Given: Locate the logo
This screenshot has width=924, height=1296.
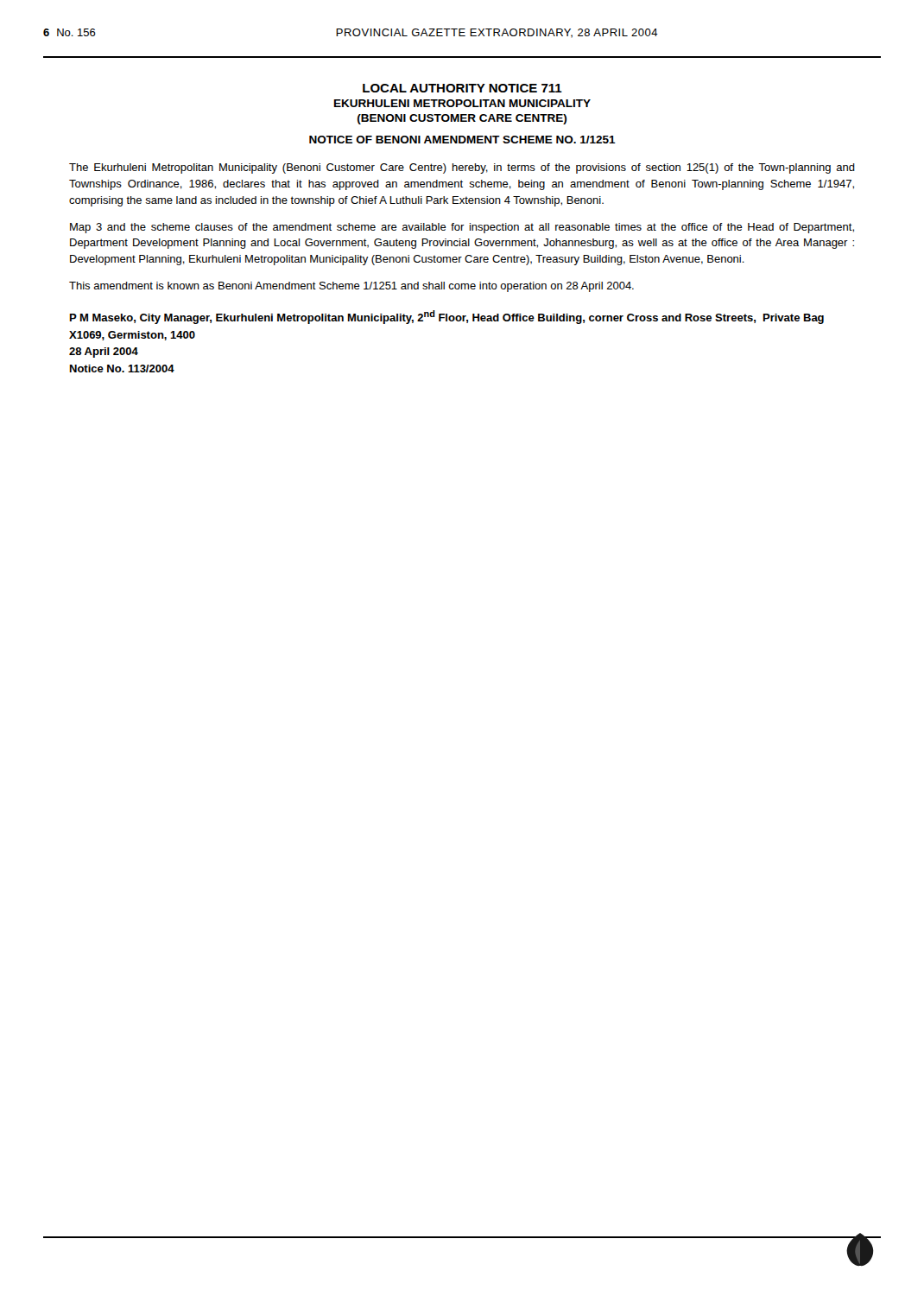Looking at the screenshot, I should click(x=860, y=1251).
